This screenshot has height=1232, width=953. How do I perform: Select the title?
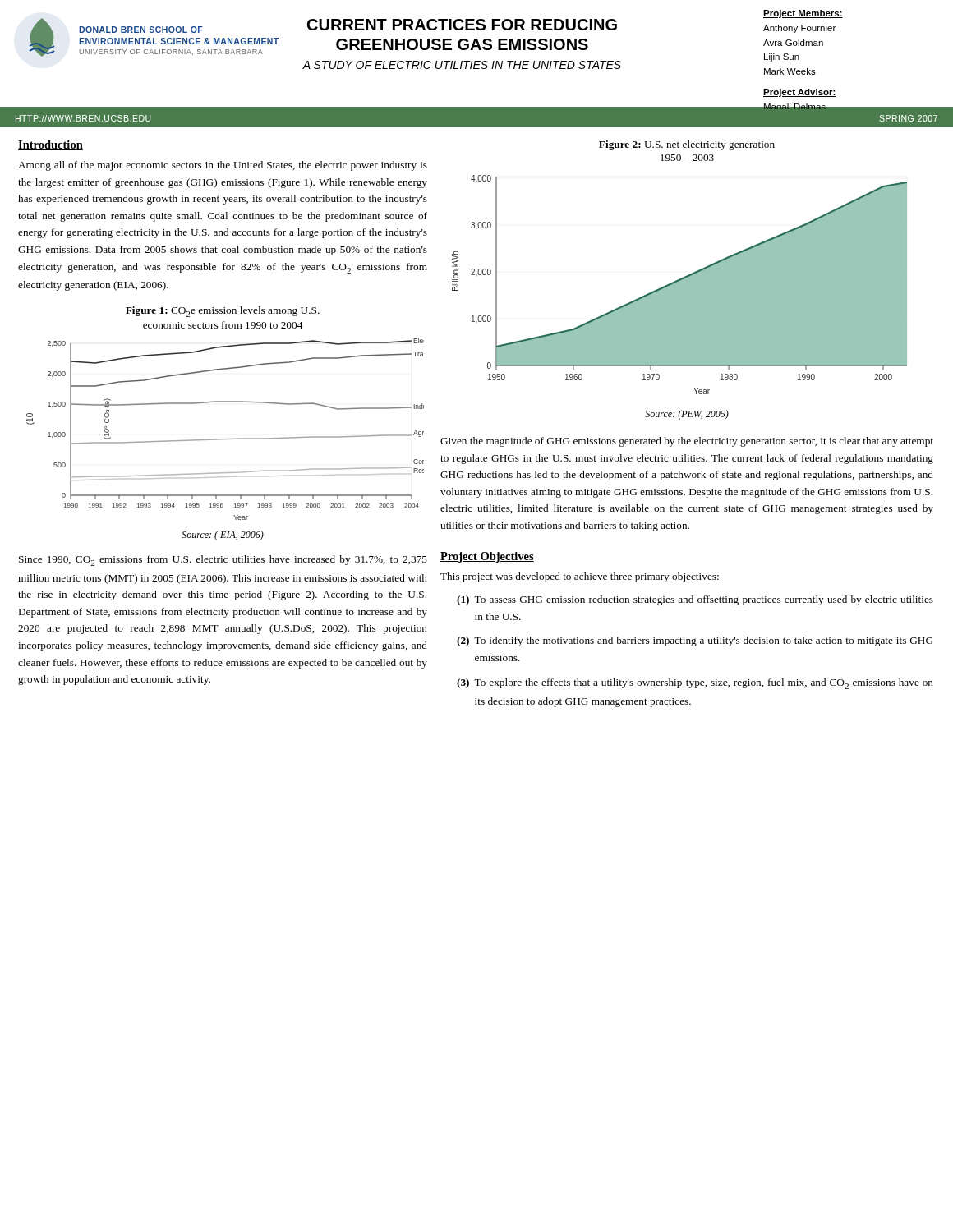click(x=462, y=43)
